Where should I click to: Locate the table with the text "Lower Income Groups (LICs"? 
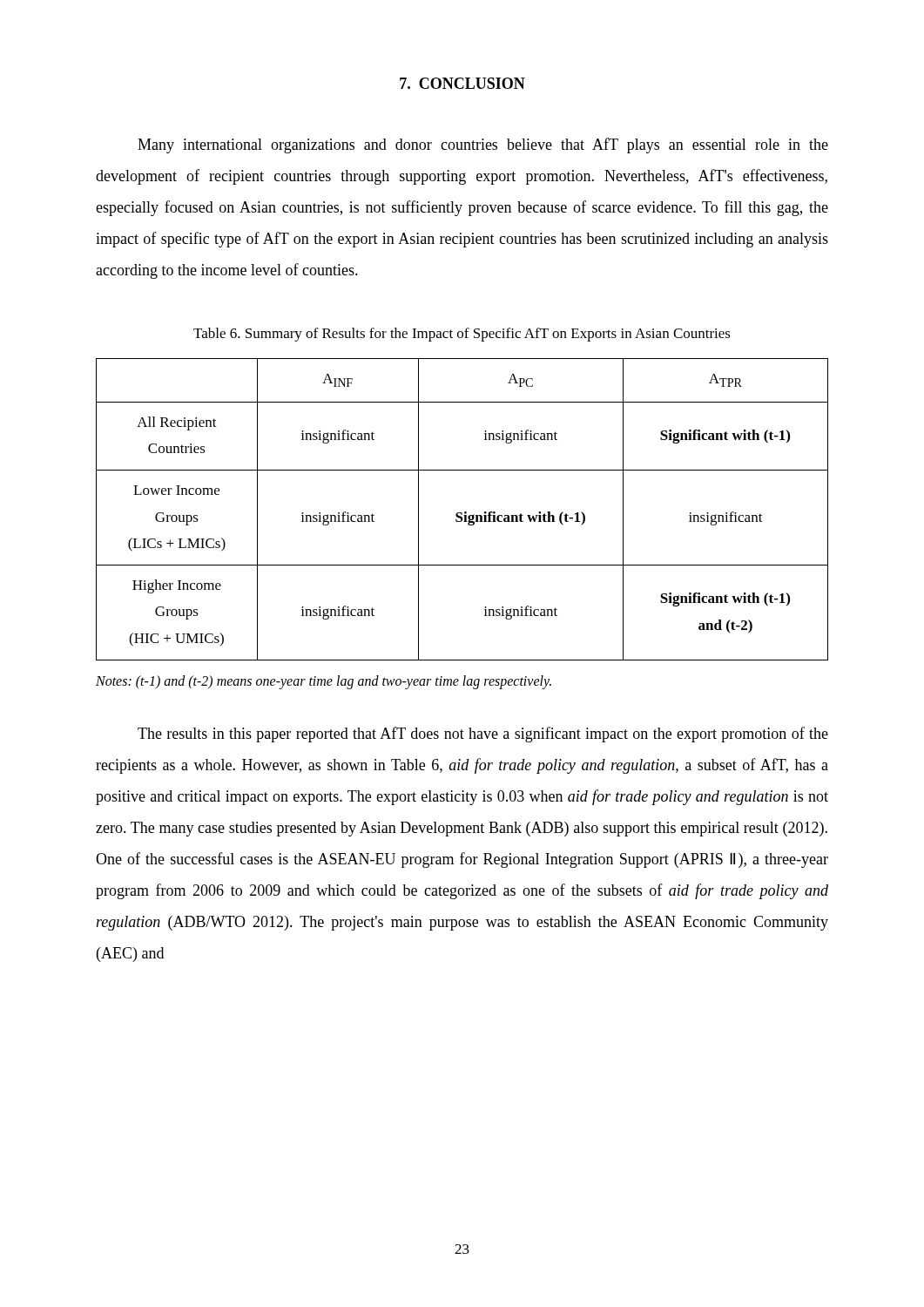click(x=462, y=509)
